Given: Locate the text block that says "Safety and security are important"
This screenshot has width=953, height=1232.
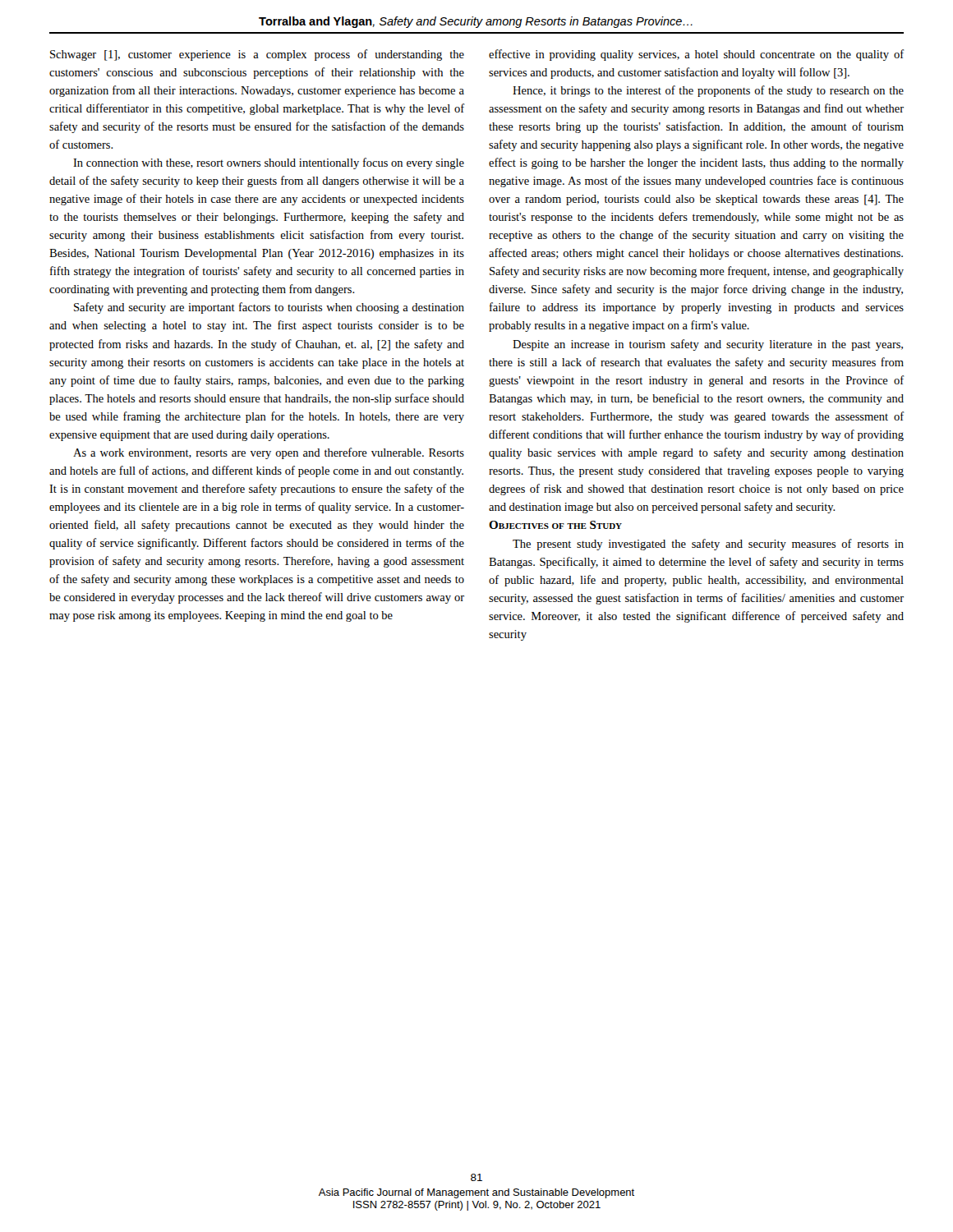Looking at the screenshot, I should pos(257,371).
